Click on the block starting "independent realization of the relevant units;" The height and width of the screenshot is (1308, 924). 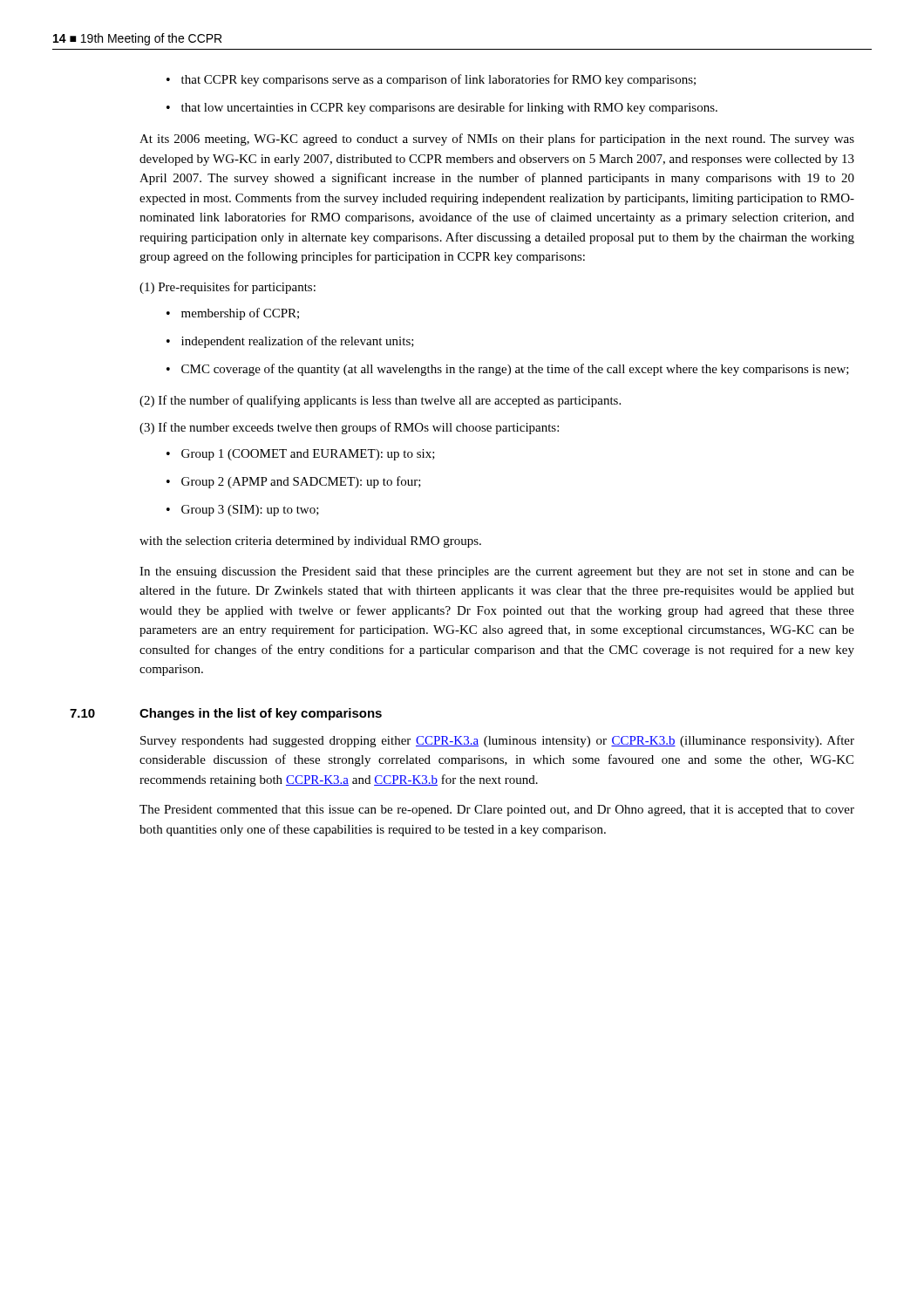[298, 342]
